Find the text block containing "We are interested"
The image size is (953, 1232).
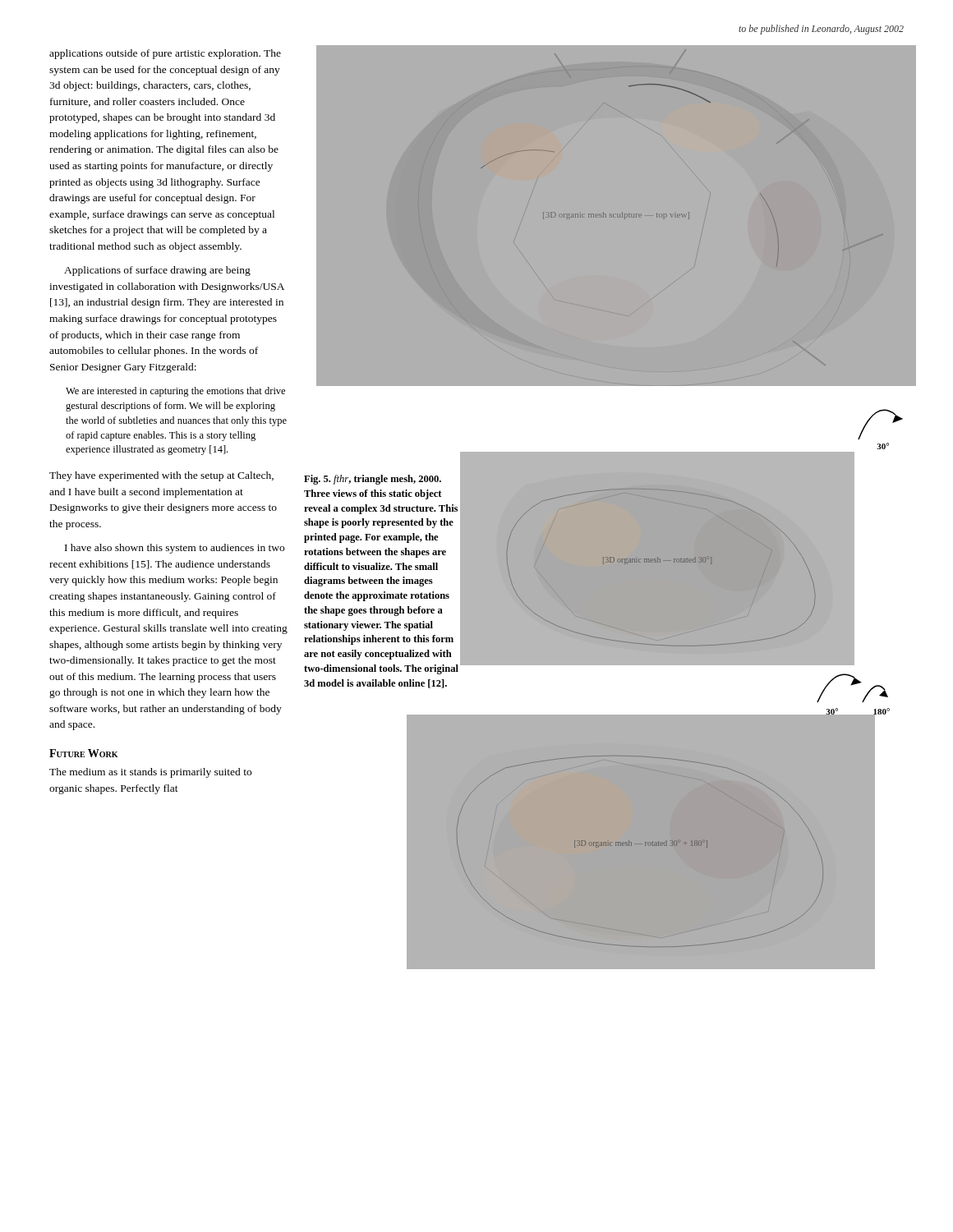click(177, 421)
